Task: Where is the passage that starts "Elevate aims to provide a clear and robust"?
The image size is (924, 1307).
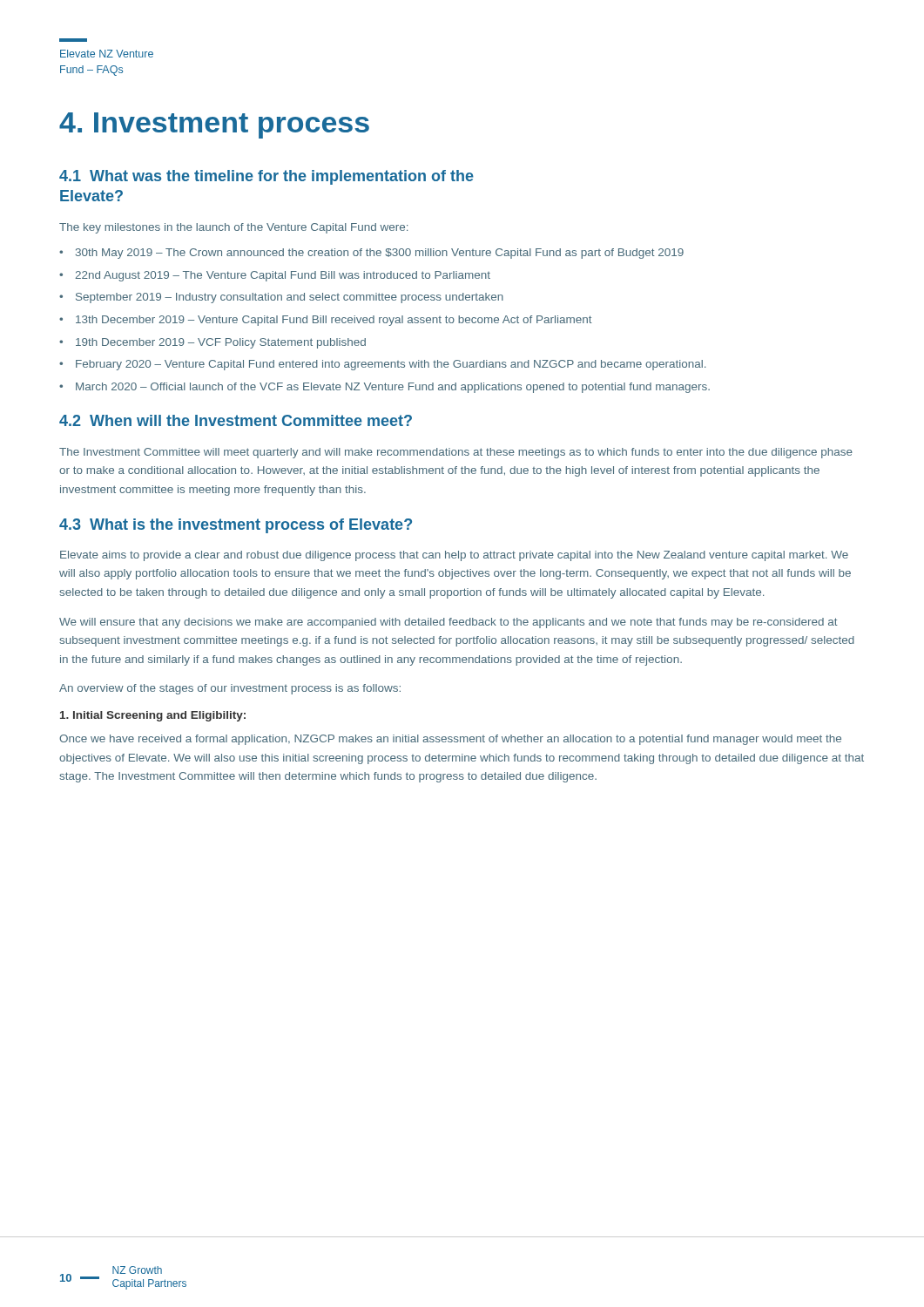Action: pyautogui.click(x=462, y=574)
